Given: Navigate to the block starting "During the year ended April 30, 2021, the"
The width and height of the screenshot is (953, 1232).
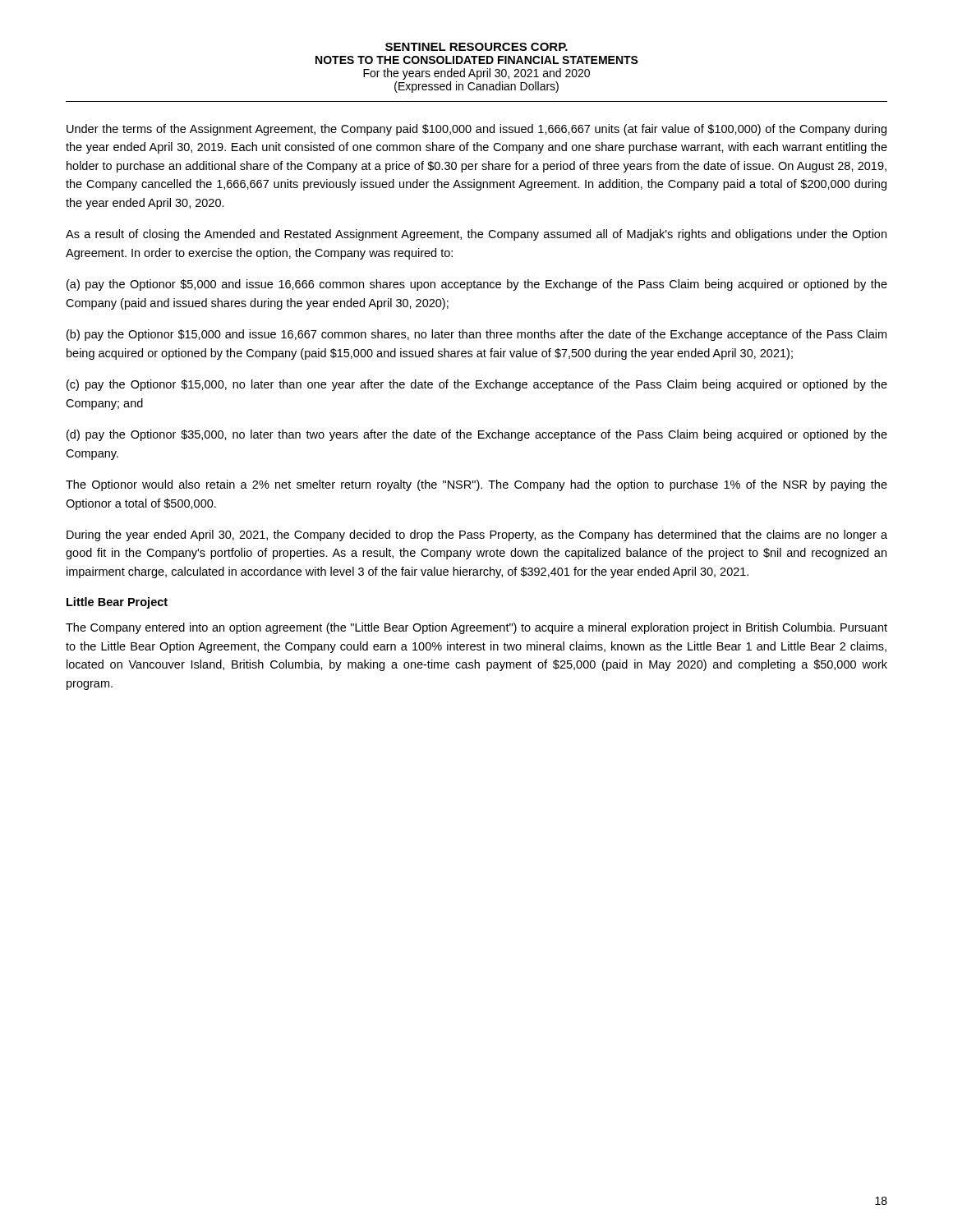Looking at the screenshot, I should [x=476, y=553].
